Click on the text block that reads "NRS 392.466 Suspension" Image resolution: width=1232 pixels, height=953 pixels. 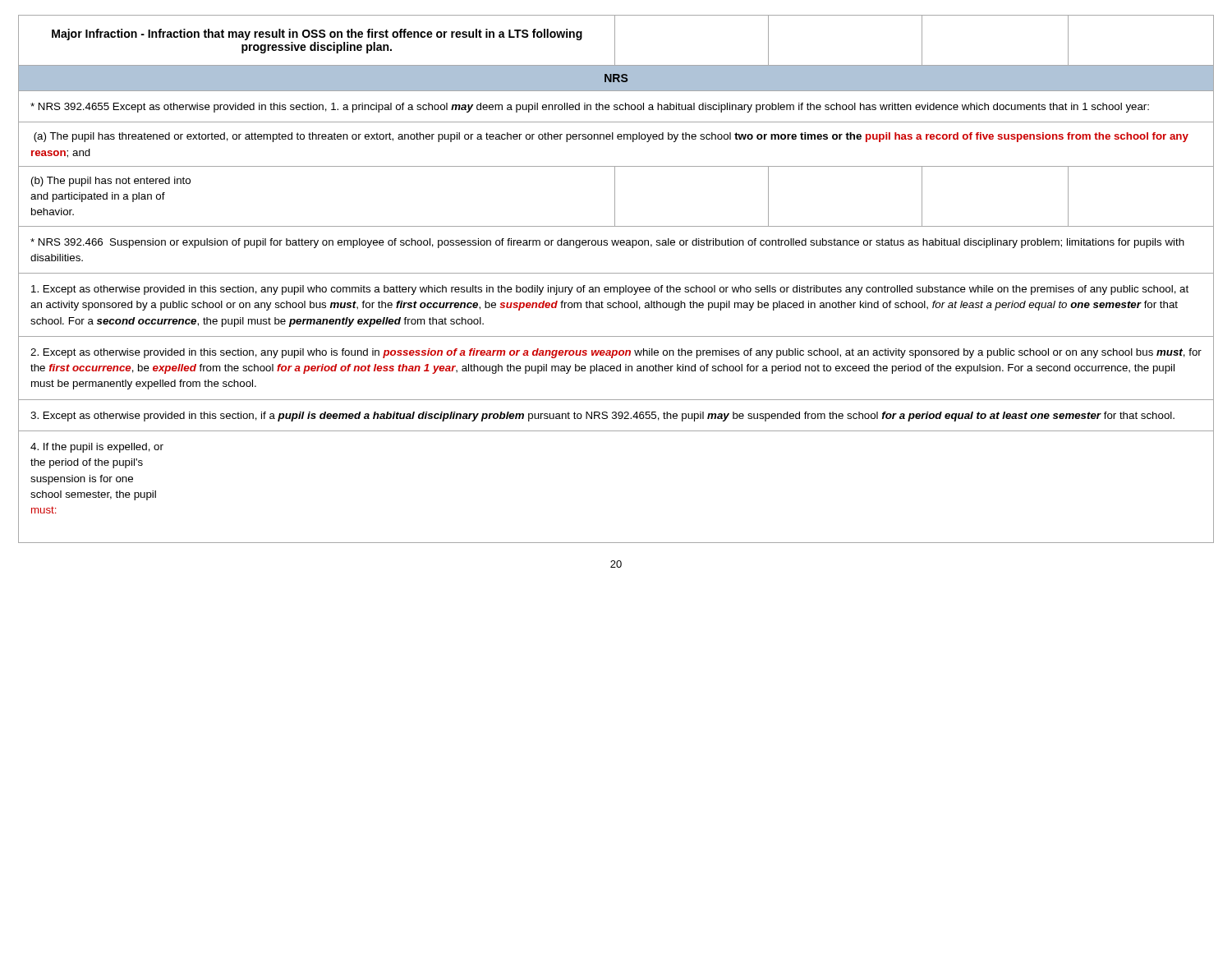[616, 250]
